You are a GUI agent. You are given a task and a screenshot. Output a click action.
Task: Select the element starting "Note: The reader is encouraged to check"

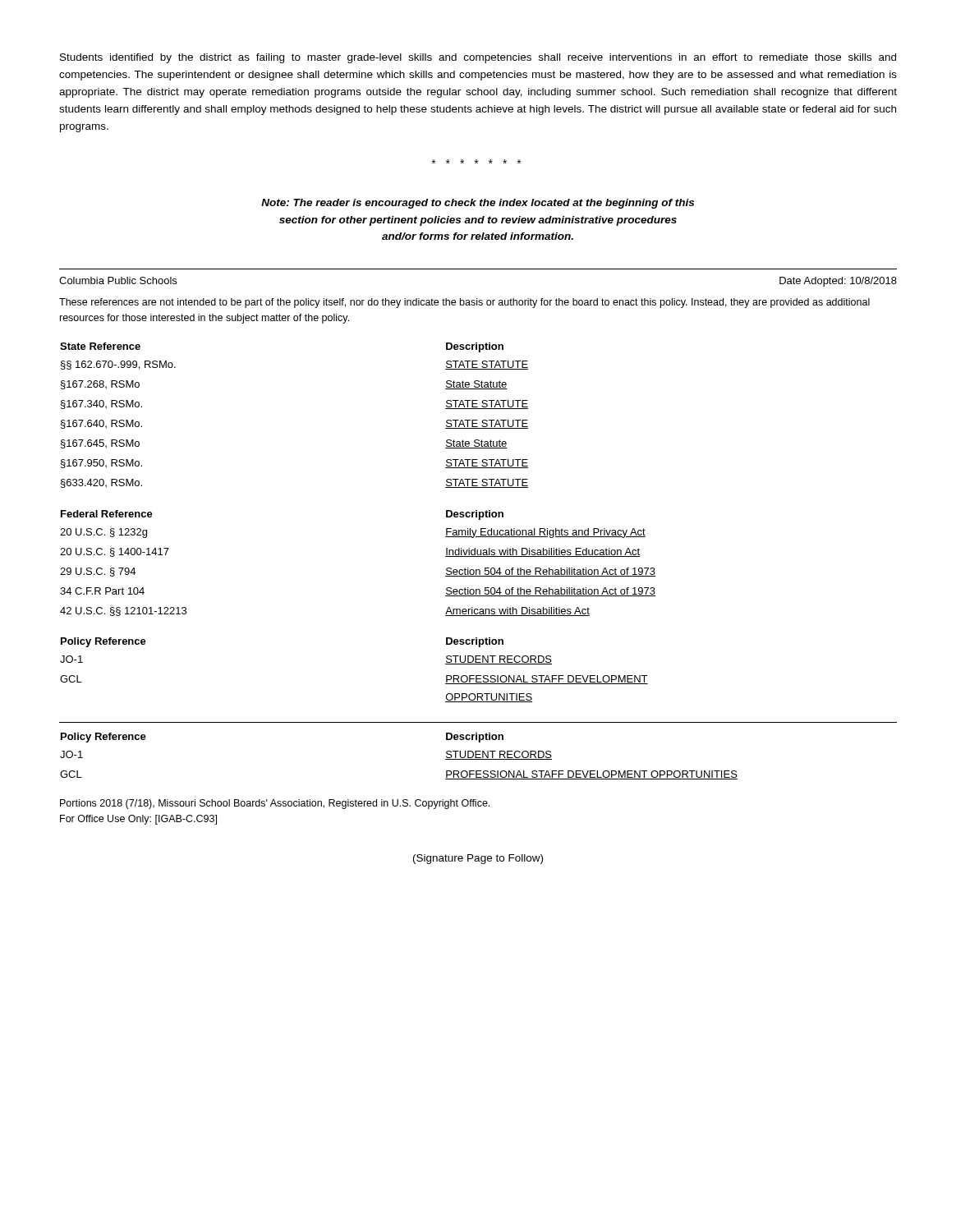pyautogui.click(x=478, y=219)
